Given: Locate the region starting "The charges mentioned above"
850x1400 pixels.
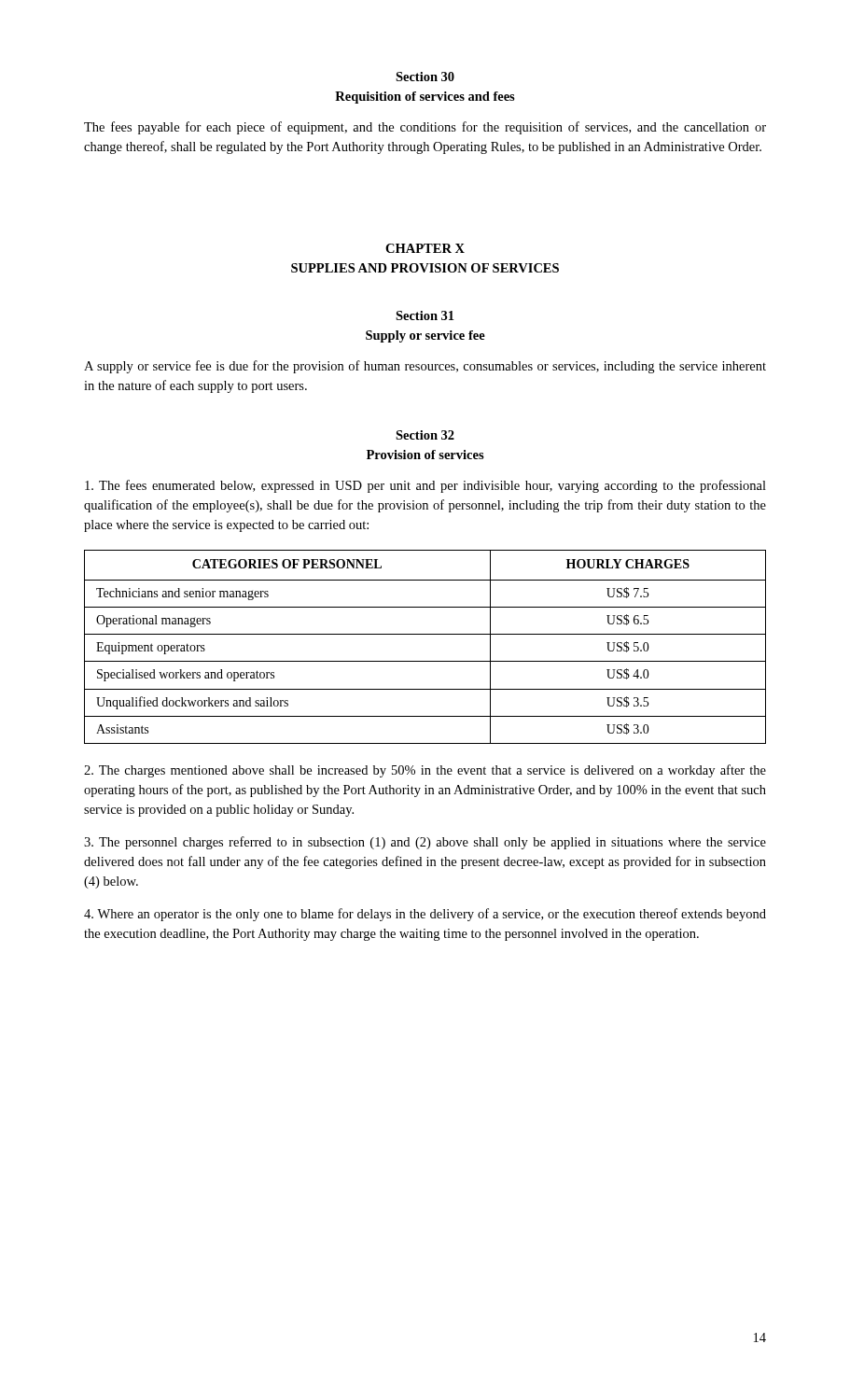Looking at the screenshot, I should (425, 790).
